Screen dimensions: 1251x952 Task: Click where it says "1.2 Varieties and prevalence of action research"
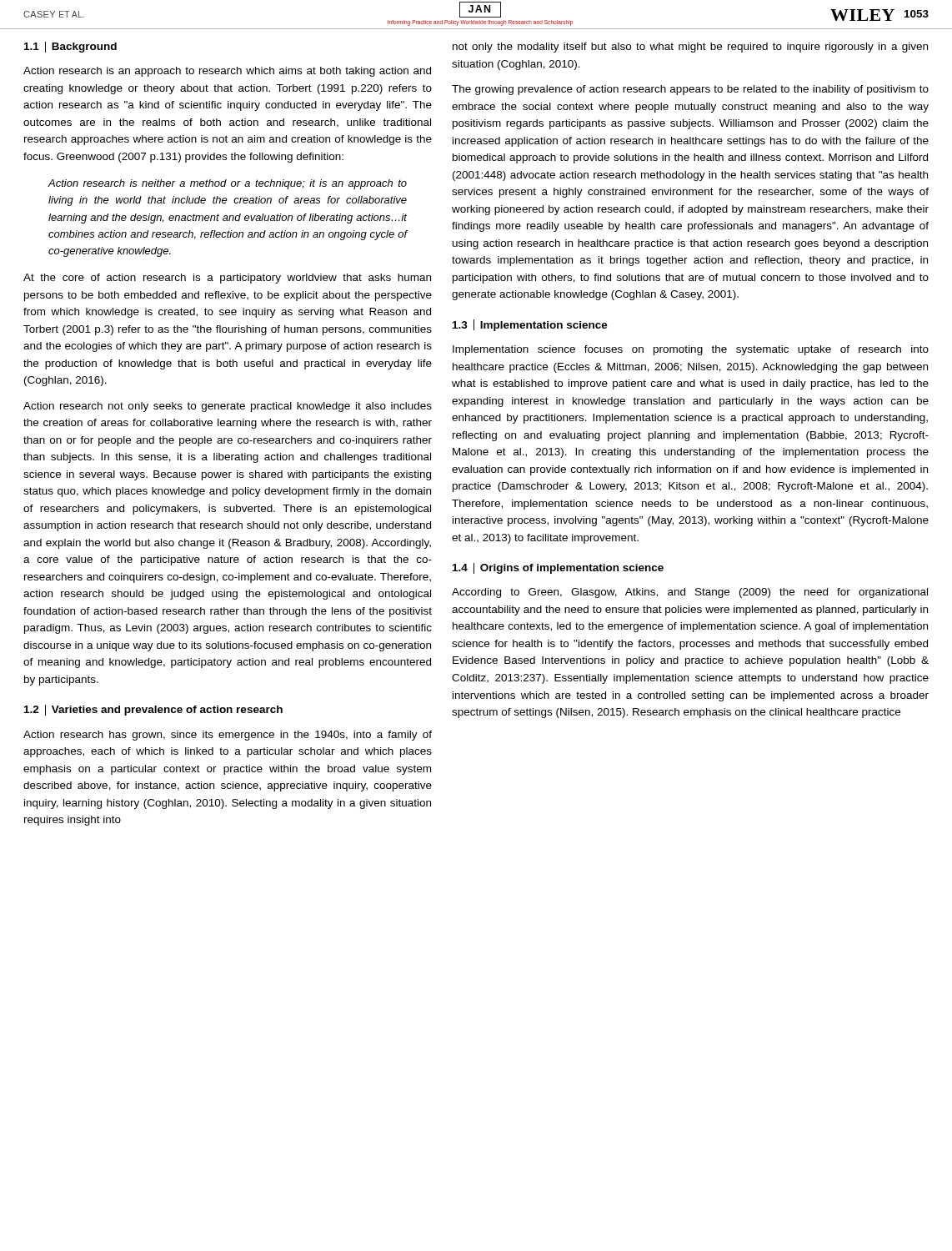(x=153, y=710)
